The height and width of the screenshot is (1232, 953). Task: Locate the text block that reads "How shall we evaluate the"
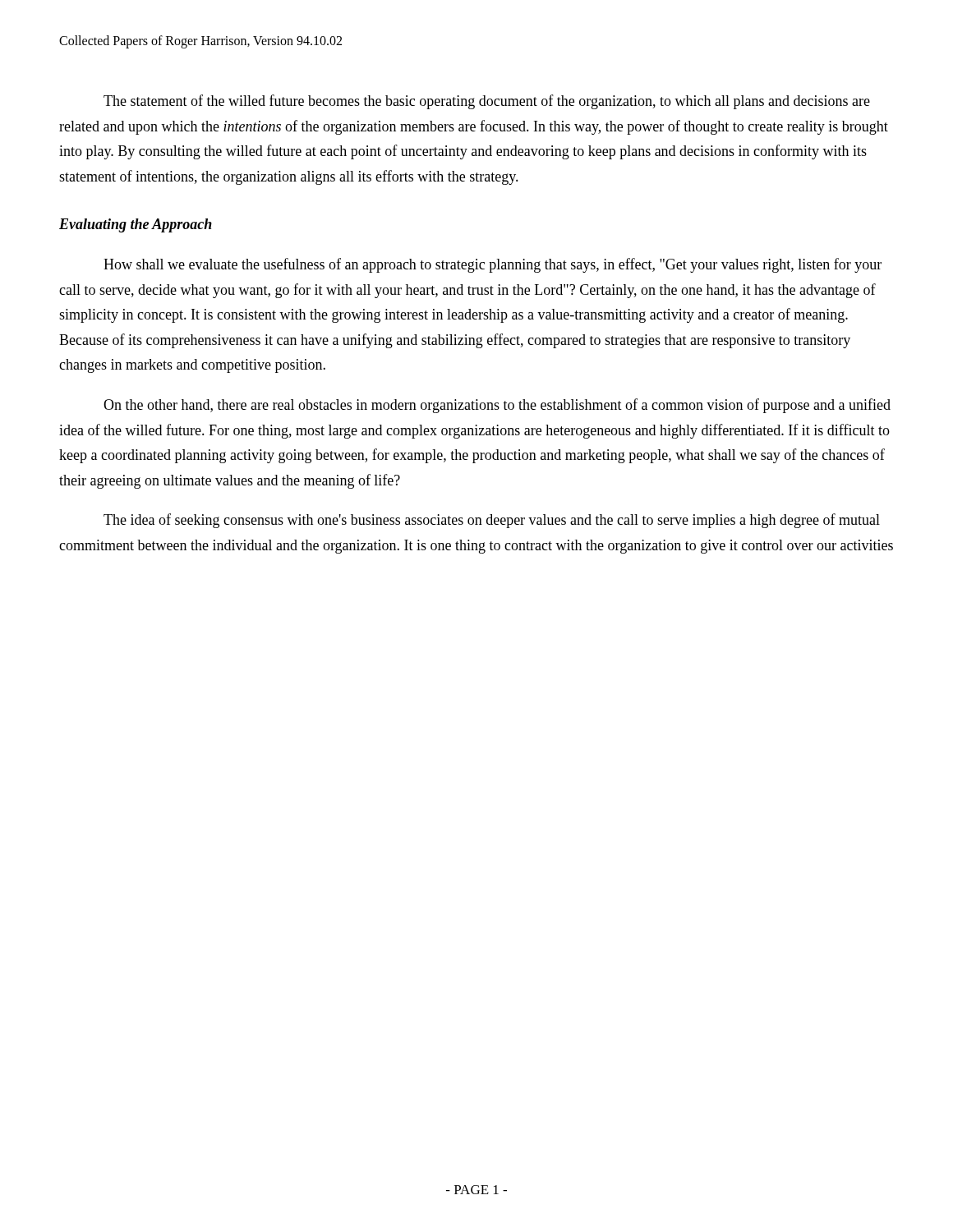click(x=470, y=315)
